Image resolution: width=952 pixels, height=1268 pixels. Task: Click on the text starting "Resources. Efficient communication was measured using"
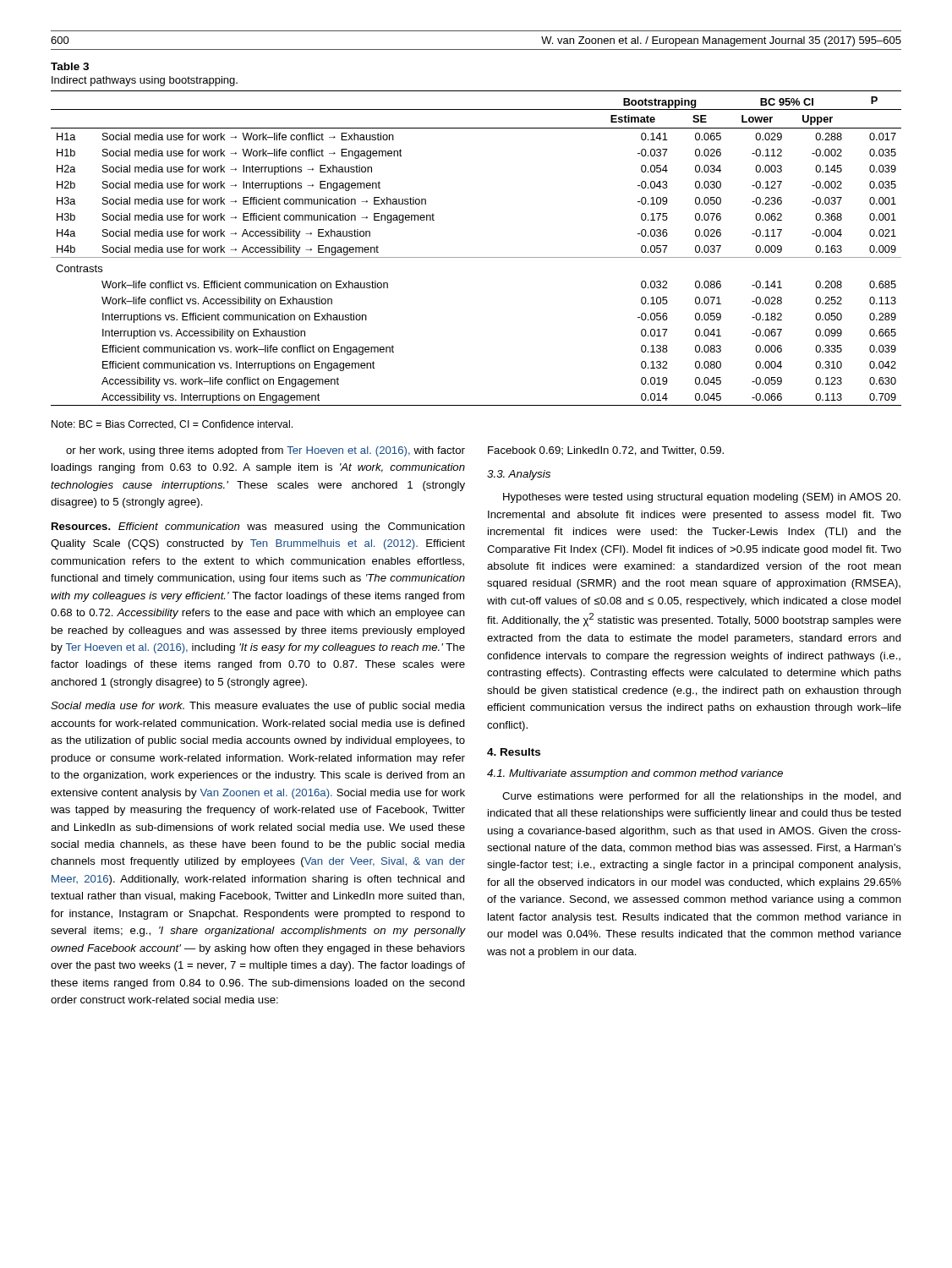(x=258, y=604)
